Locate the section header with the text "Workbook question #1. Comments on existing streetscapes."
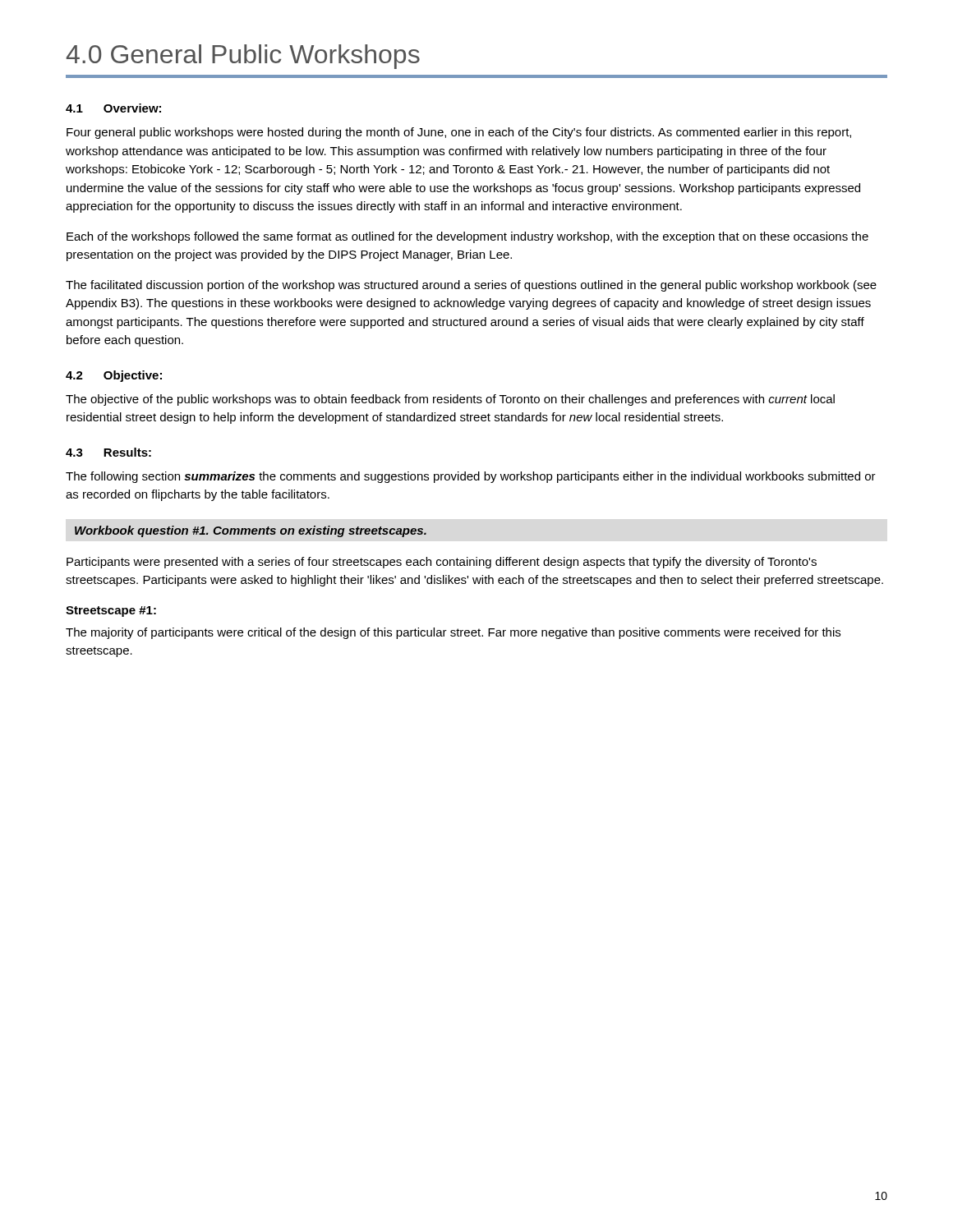Viewport: 953px width, 1232px height. click(250, 530)
